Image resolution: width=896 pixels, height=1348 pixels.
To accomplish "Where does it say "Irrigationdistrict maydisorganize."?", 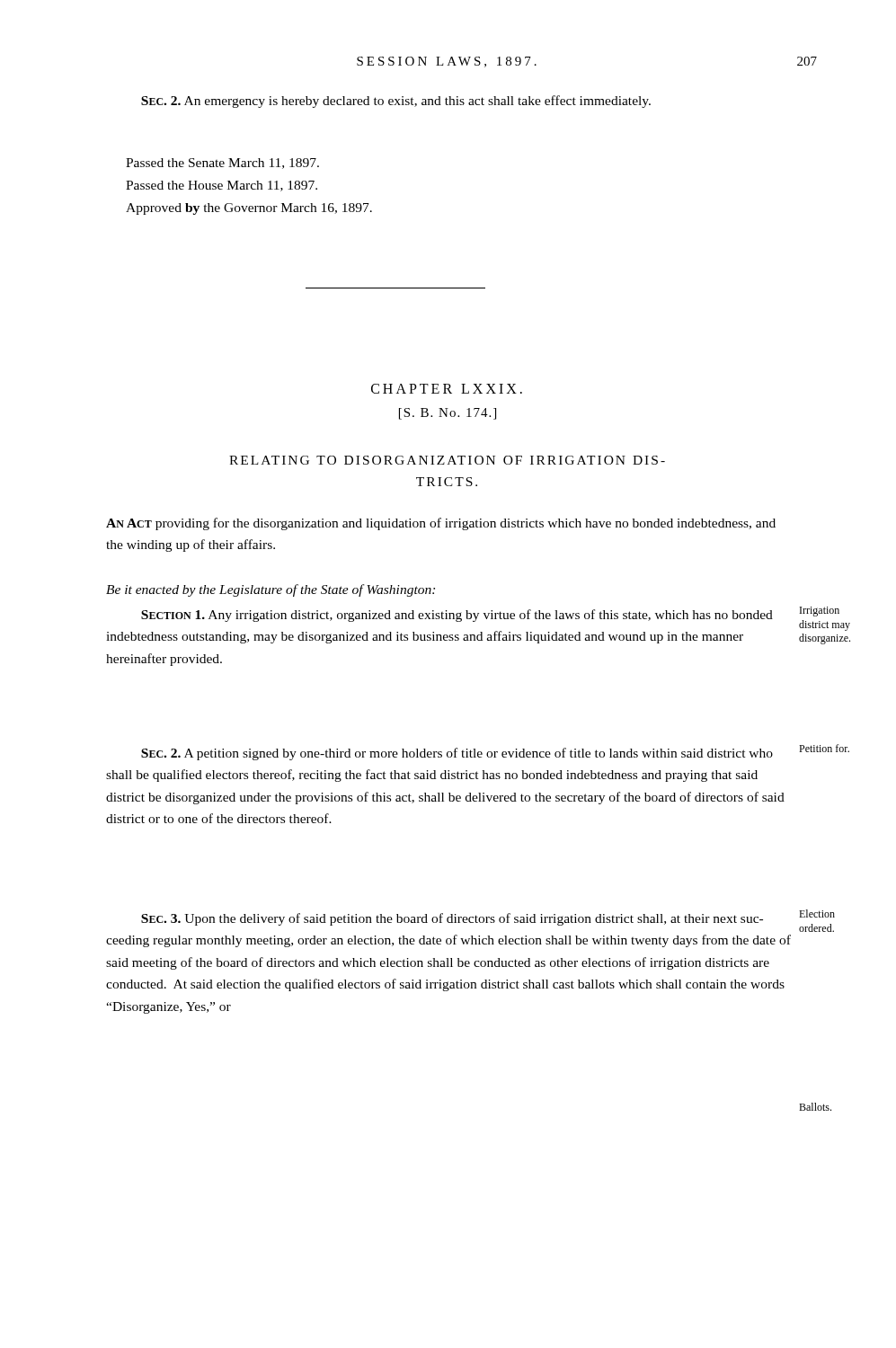I will (x=825, y=624).
